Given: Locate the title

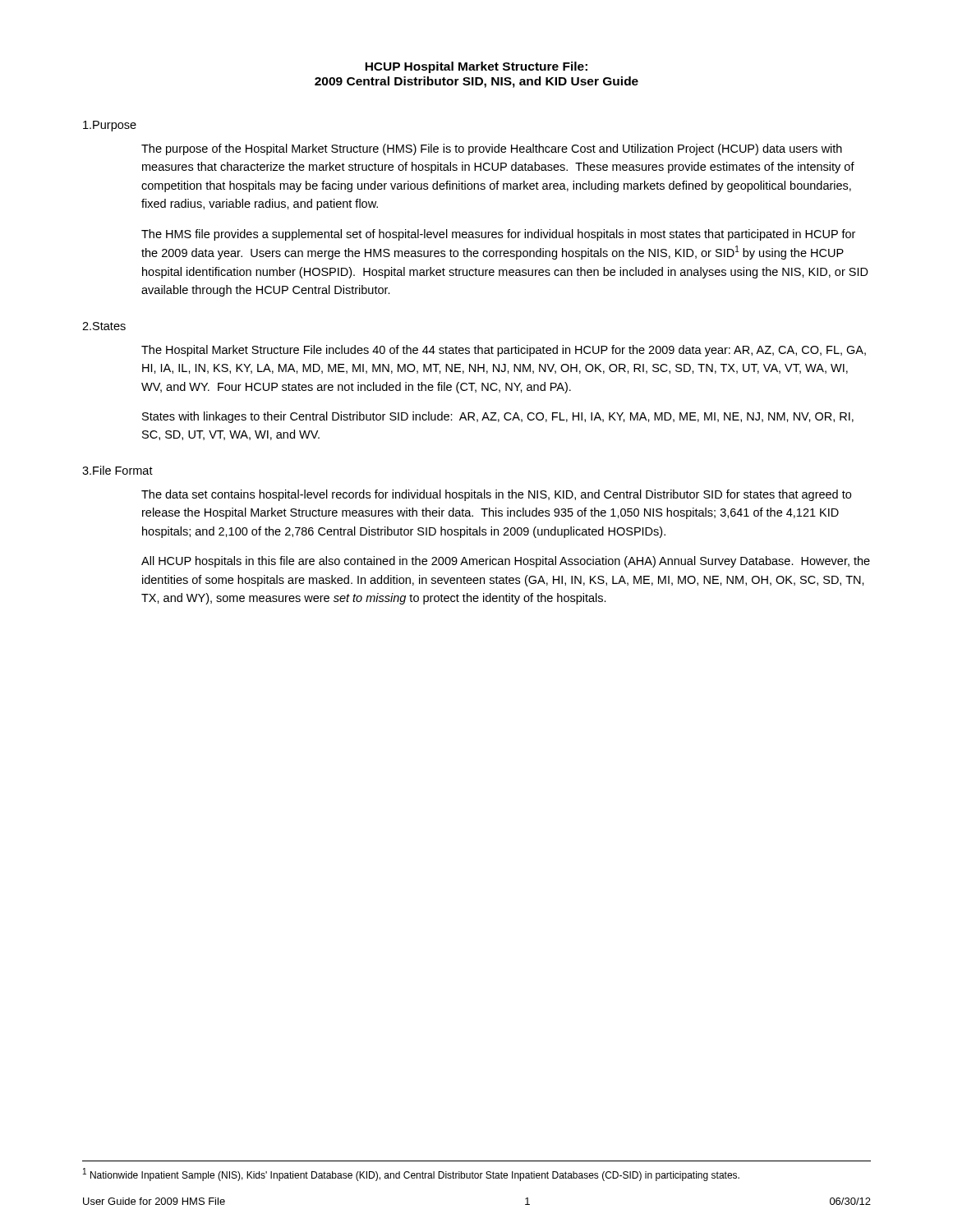Looking at the screenshot, I should [x=476, y=73].
